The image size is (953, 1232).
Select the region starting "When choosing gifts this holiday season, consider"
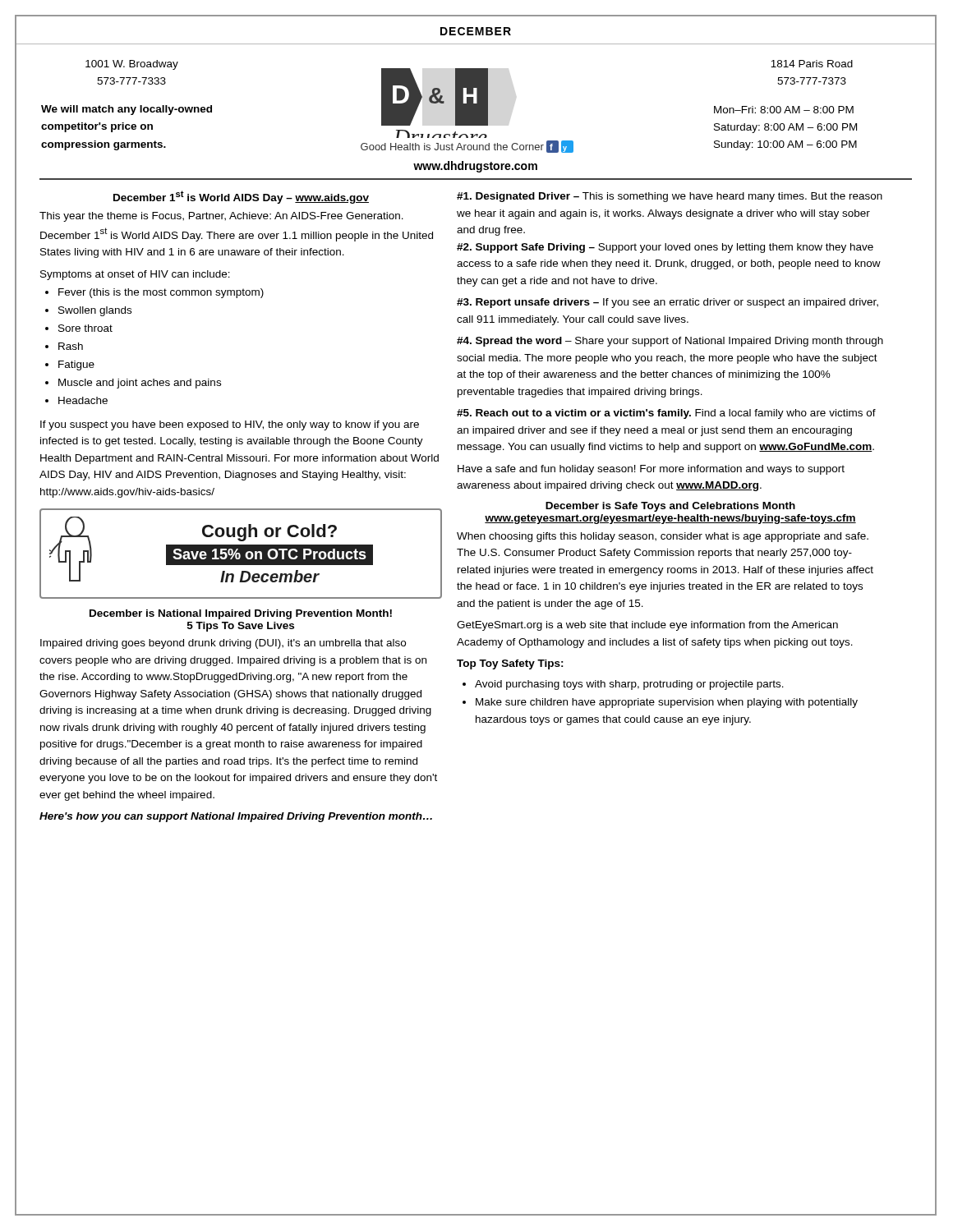665,569
